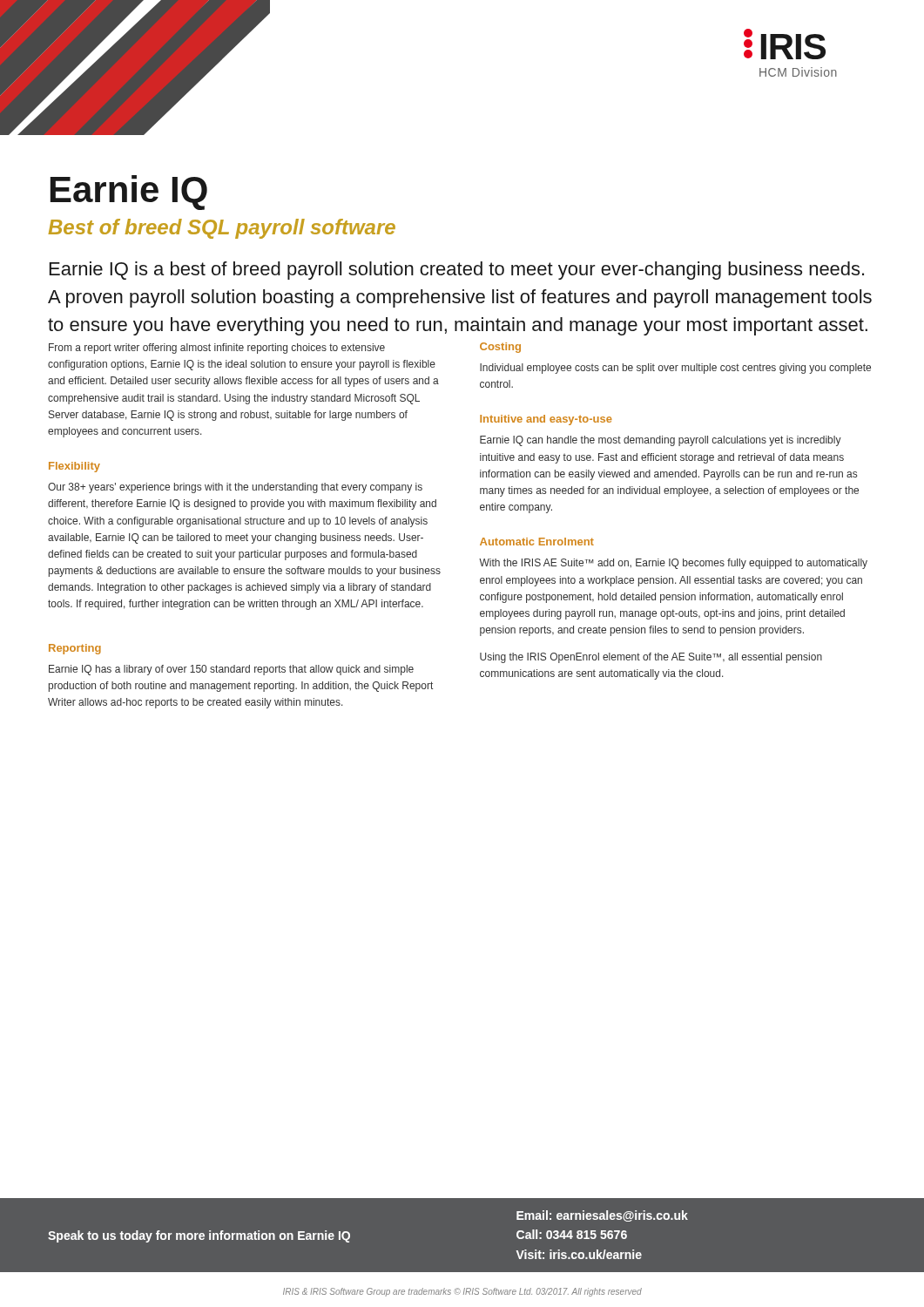Screen dimensions: 1307x924
Task: Navigate to the region starting "Our 38+ years' experience brings with it"
Action: (x=244, y=546)
